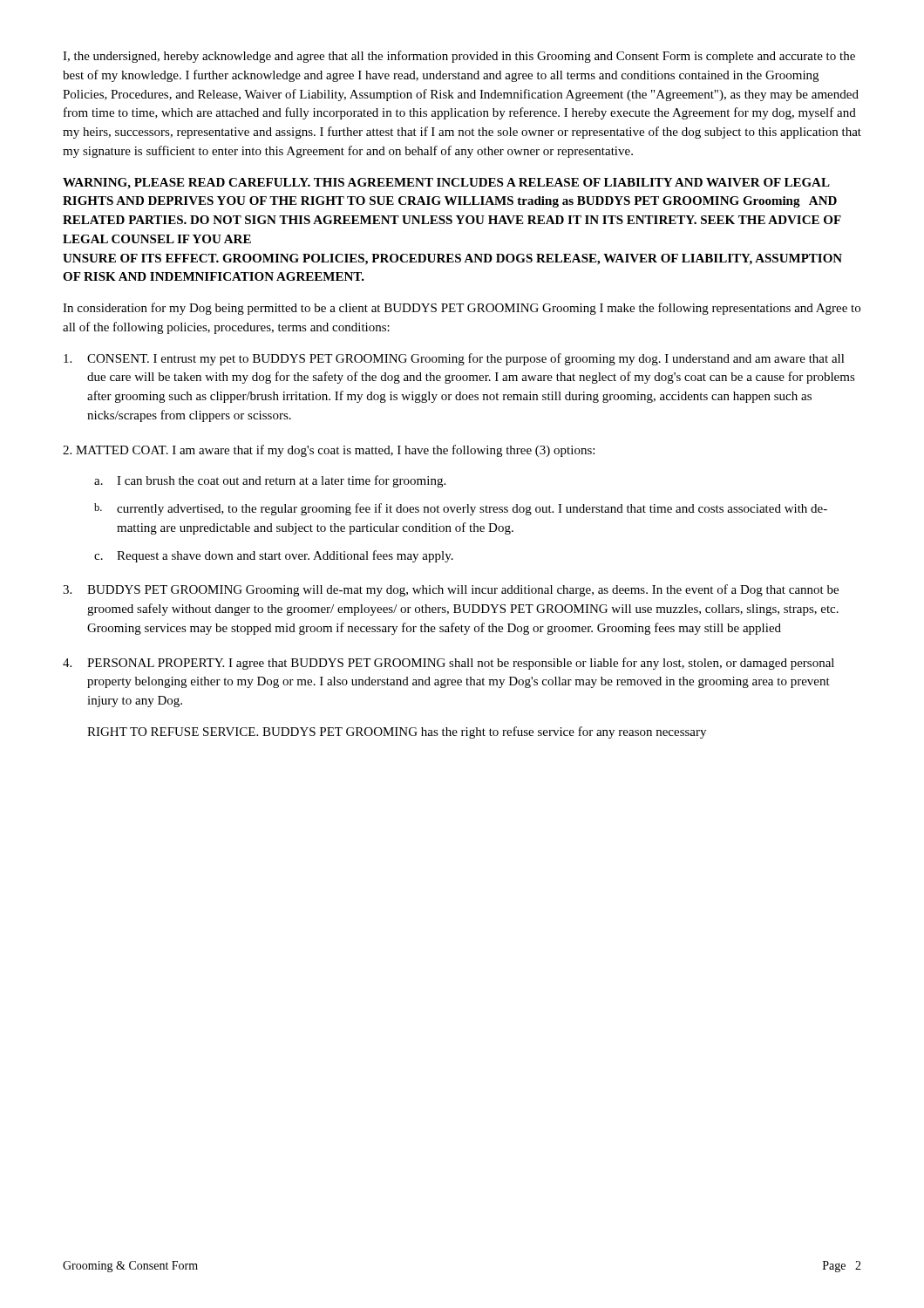Click the passage that begins "b. currently advertised,"
The image size is (924, 1308).
[478, 519]
